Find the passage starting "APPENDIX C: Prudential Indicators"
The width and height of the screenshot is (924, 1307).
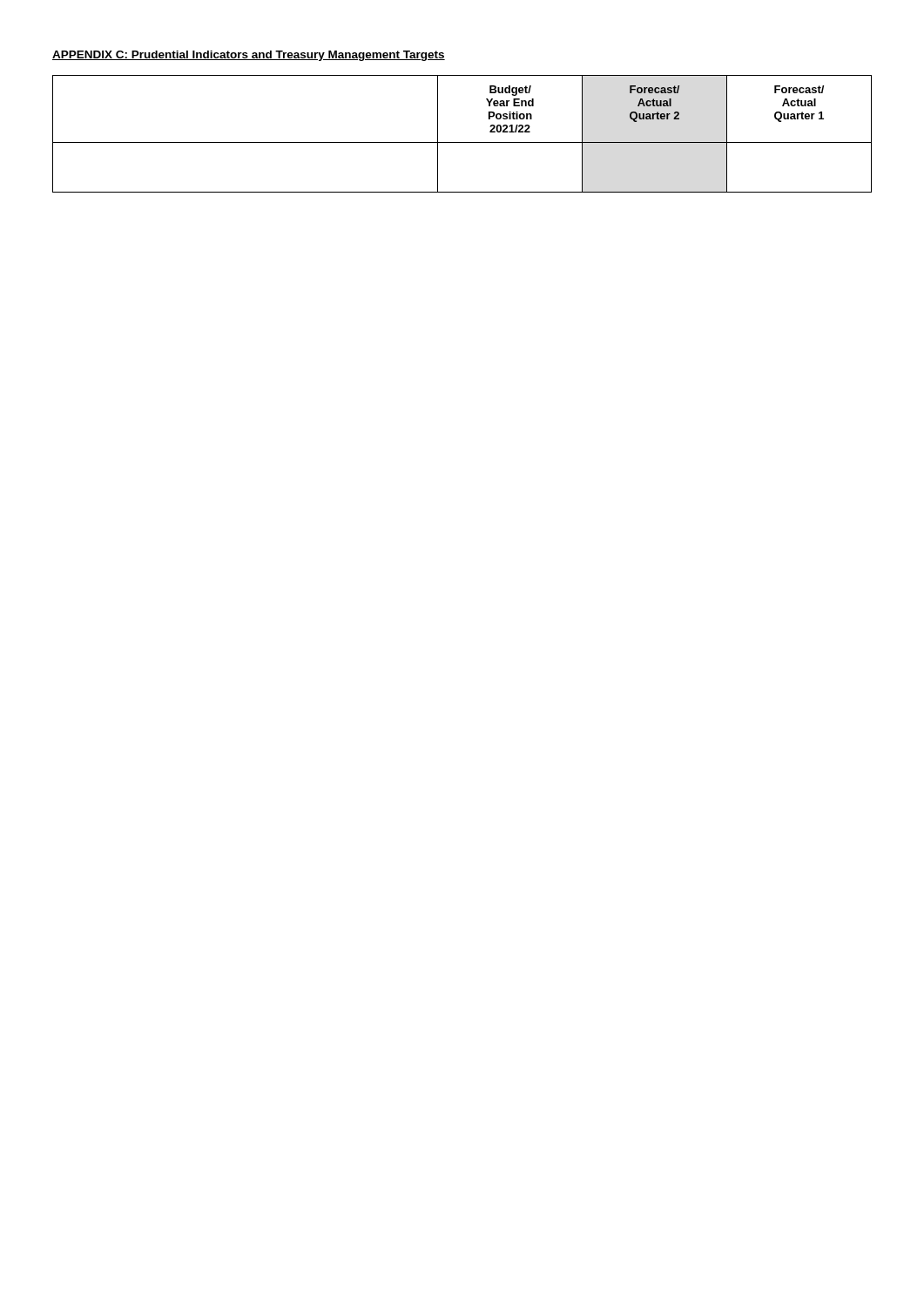click(x=249, y=55)
